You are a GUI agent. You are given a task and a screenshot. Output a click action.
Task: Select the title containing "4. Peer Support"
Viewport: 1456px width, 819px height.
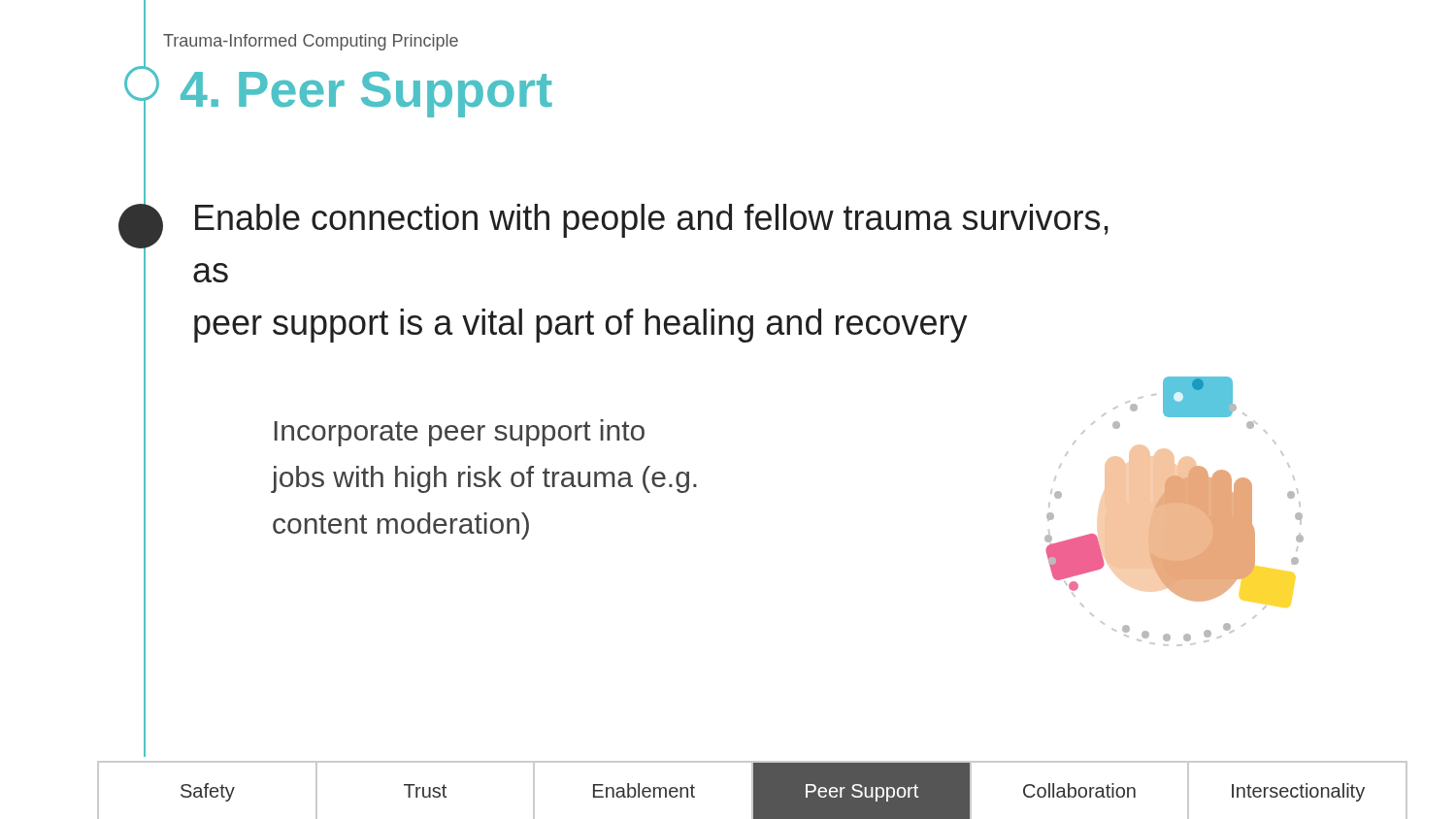click(366, 89)
